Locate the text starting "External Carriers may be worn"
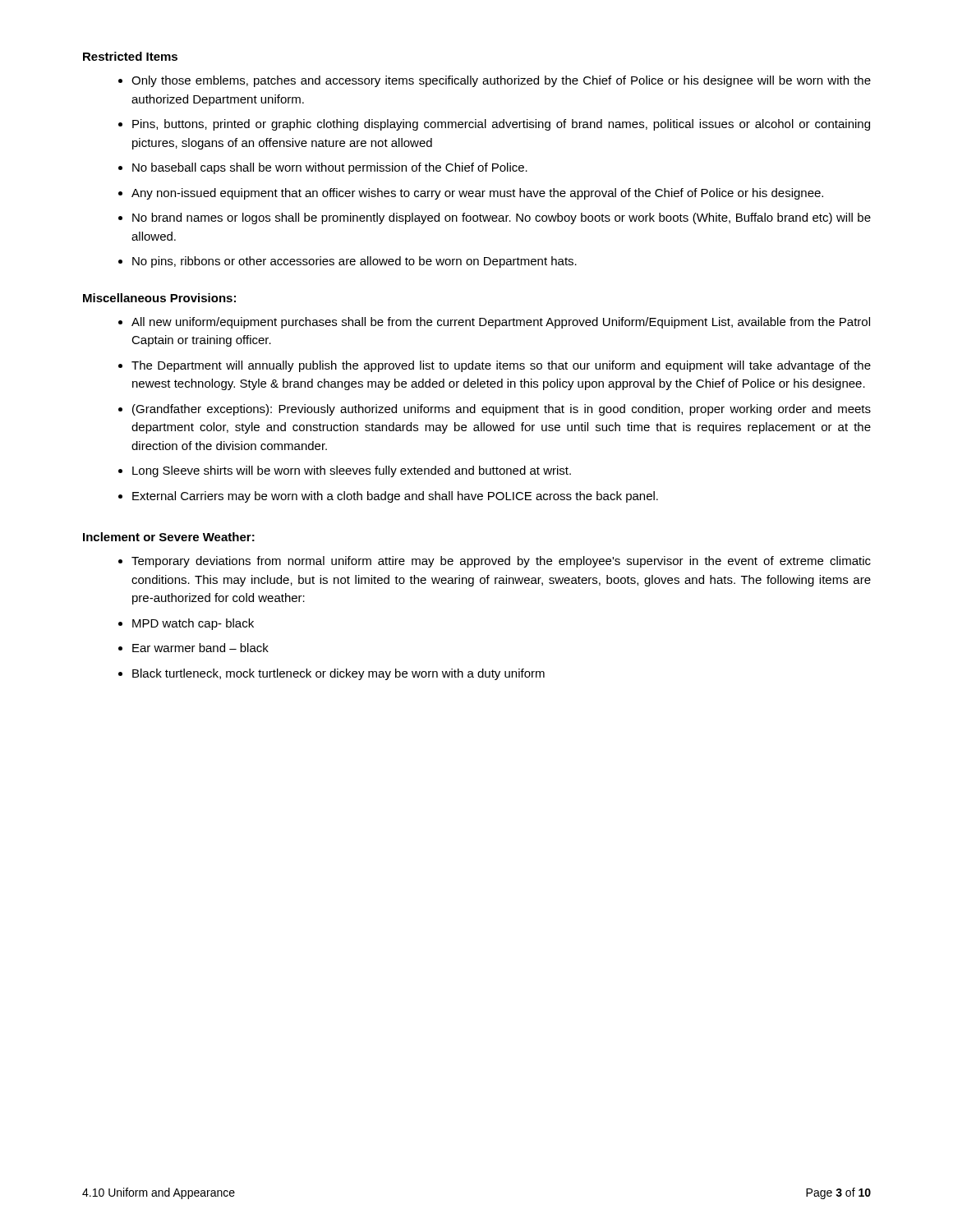This screenshot has width=953, height=1232. point(395,495)
